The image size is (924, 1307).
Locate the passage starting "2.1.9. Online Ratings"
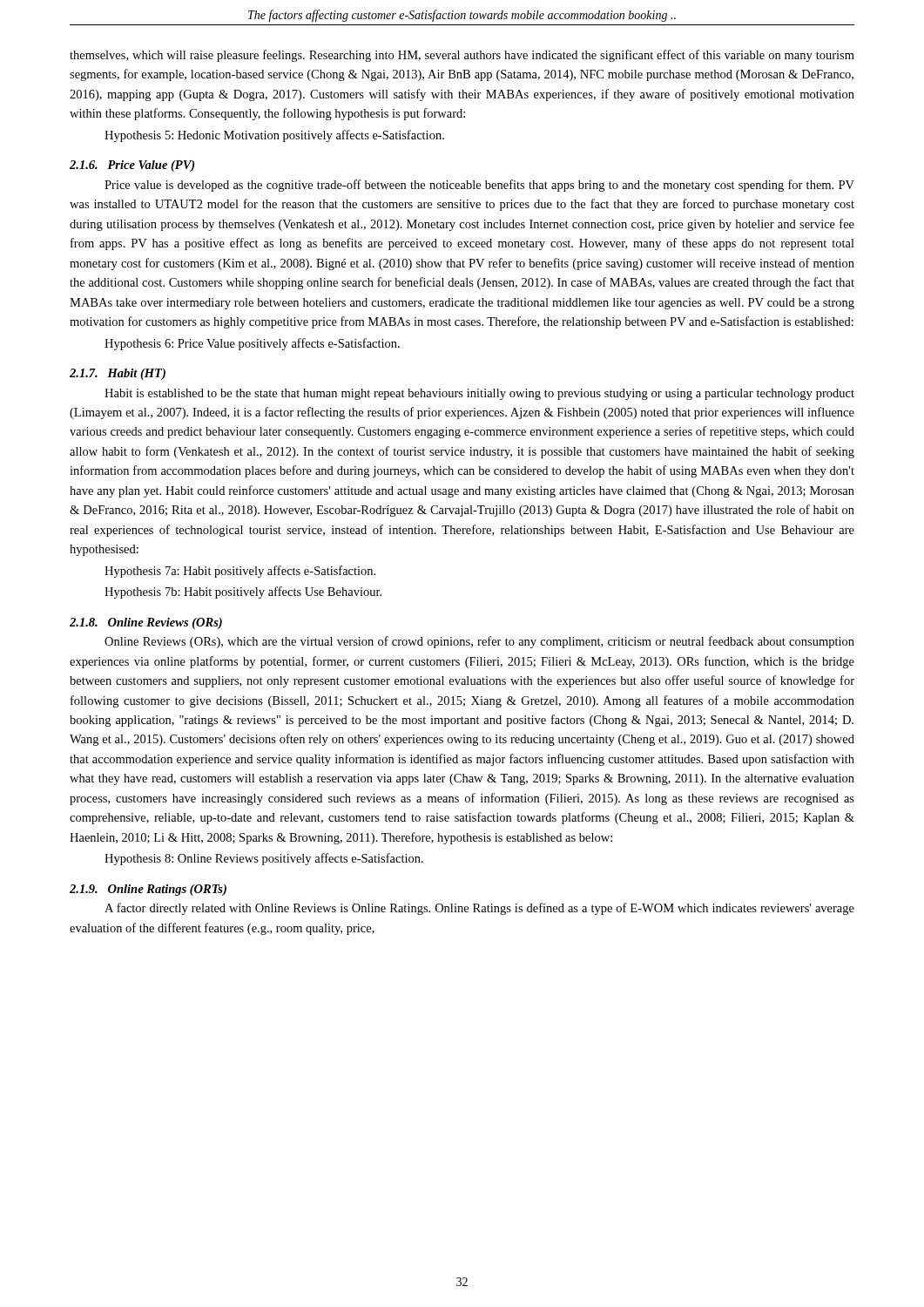(x=148, y=890)
